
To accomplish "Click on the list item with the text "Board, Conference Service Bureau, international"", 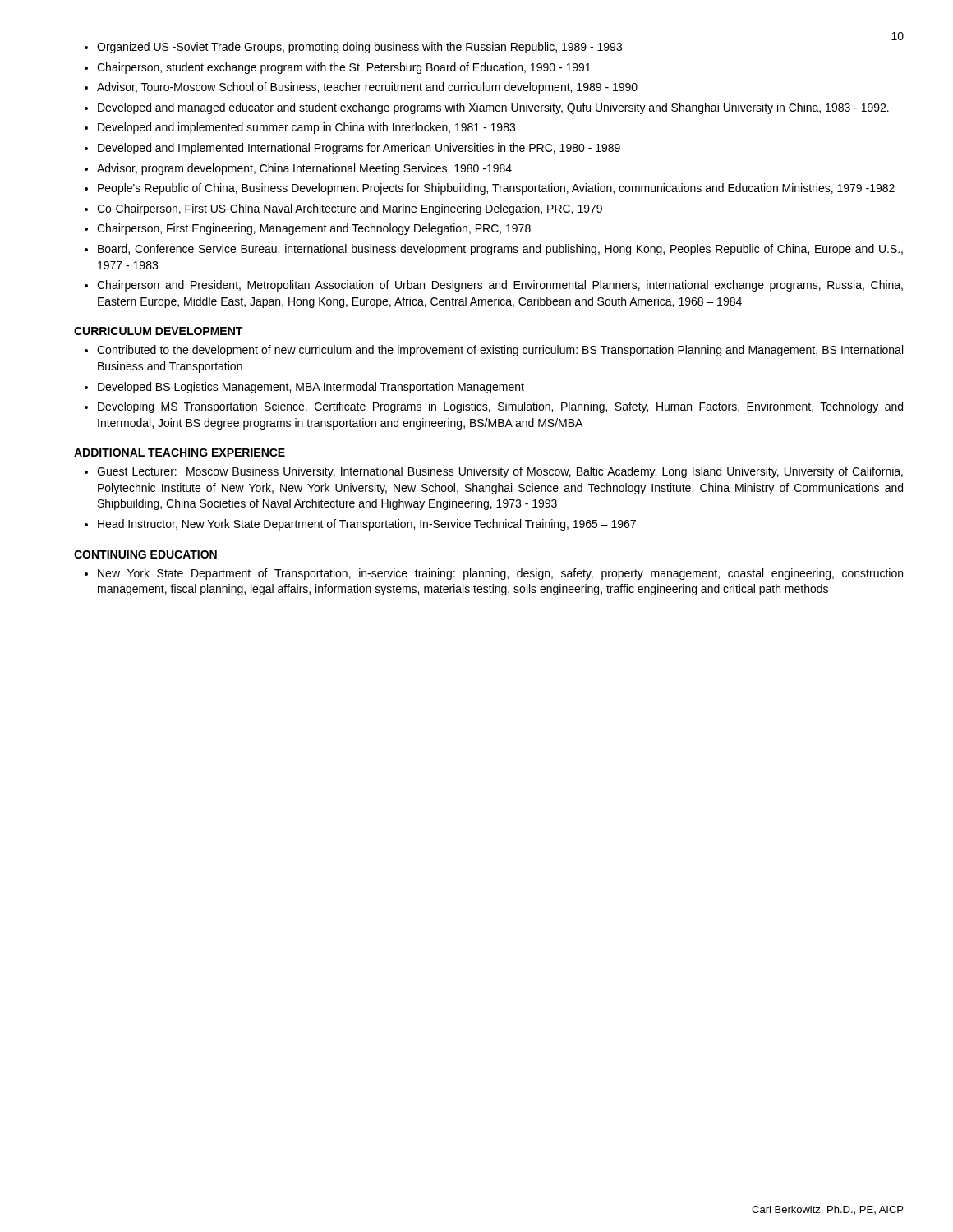I will tap(500, 257).
